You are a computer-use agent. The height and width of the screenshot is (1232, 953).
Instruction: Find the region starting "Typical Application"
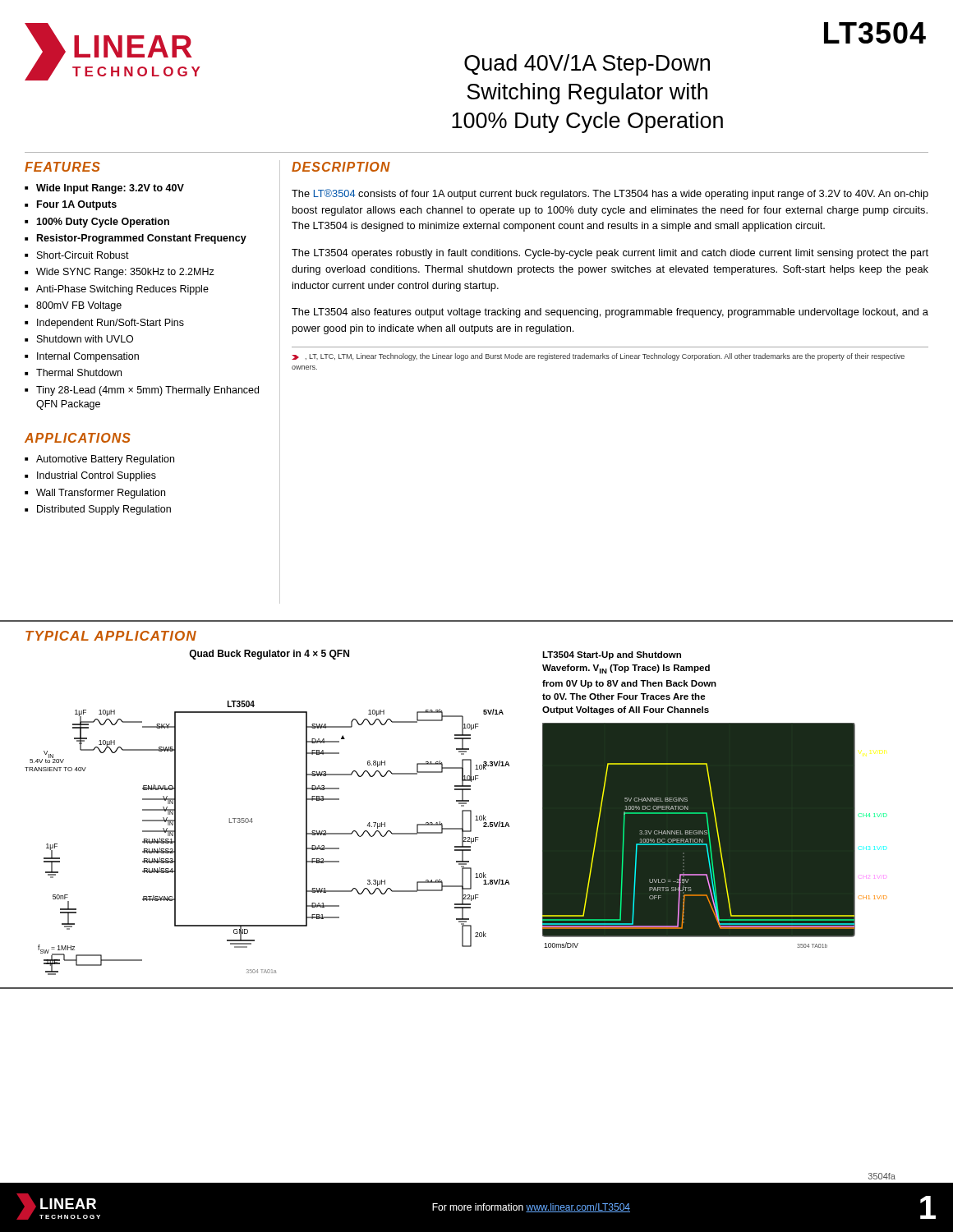point(111,636)
